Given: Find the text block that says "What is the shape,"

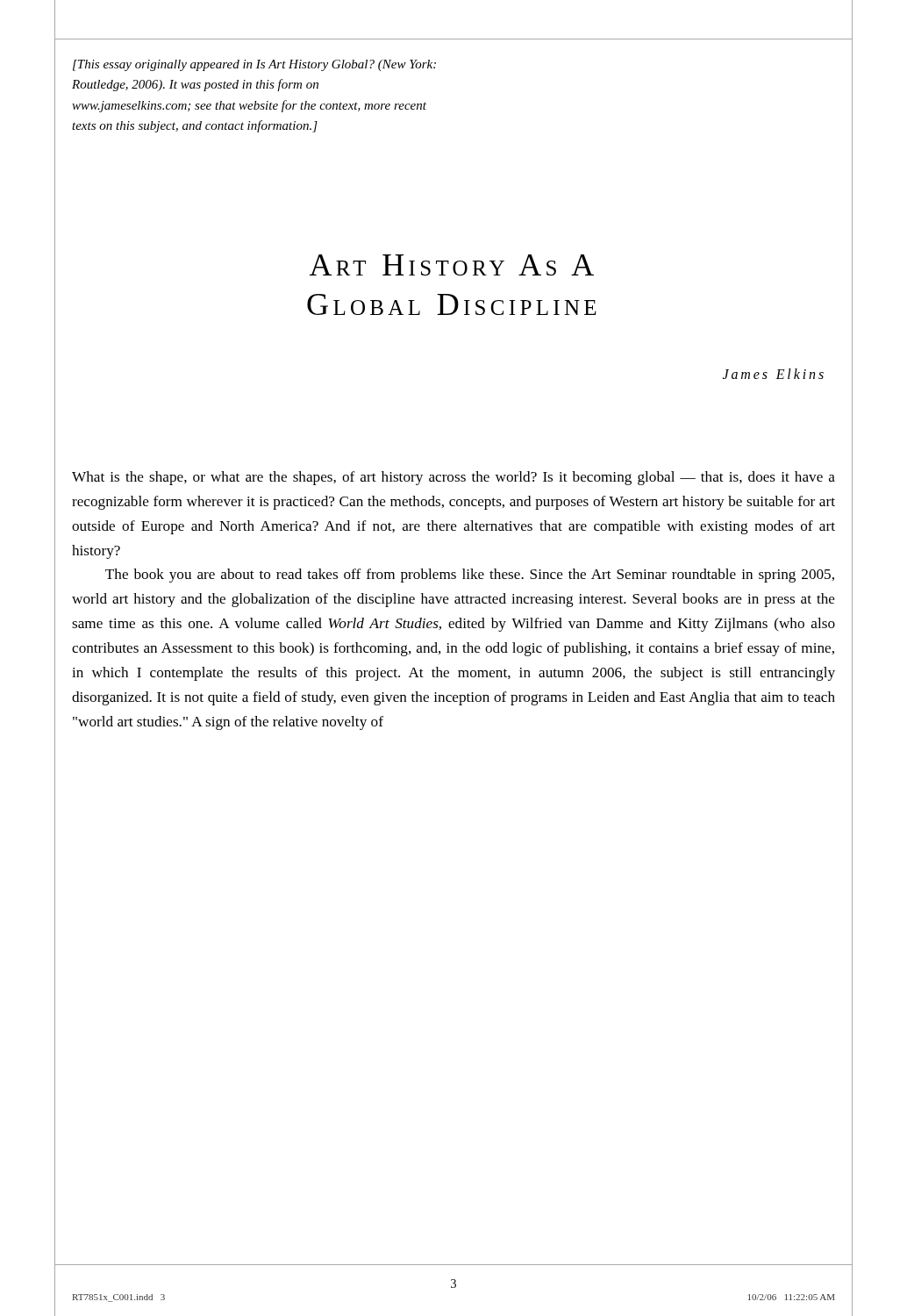Looking at the screenshot, I should tap(454, 599).
